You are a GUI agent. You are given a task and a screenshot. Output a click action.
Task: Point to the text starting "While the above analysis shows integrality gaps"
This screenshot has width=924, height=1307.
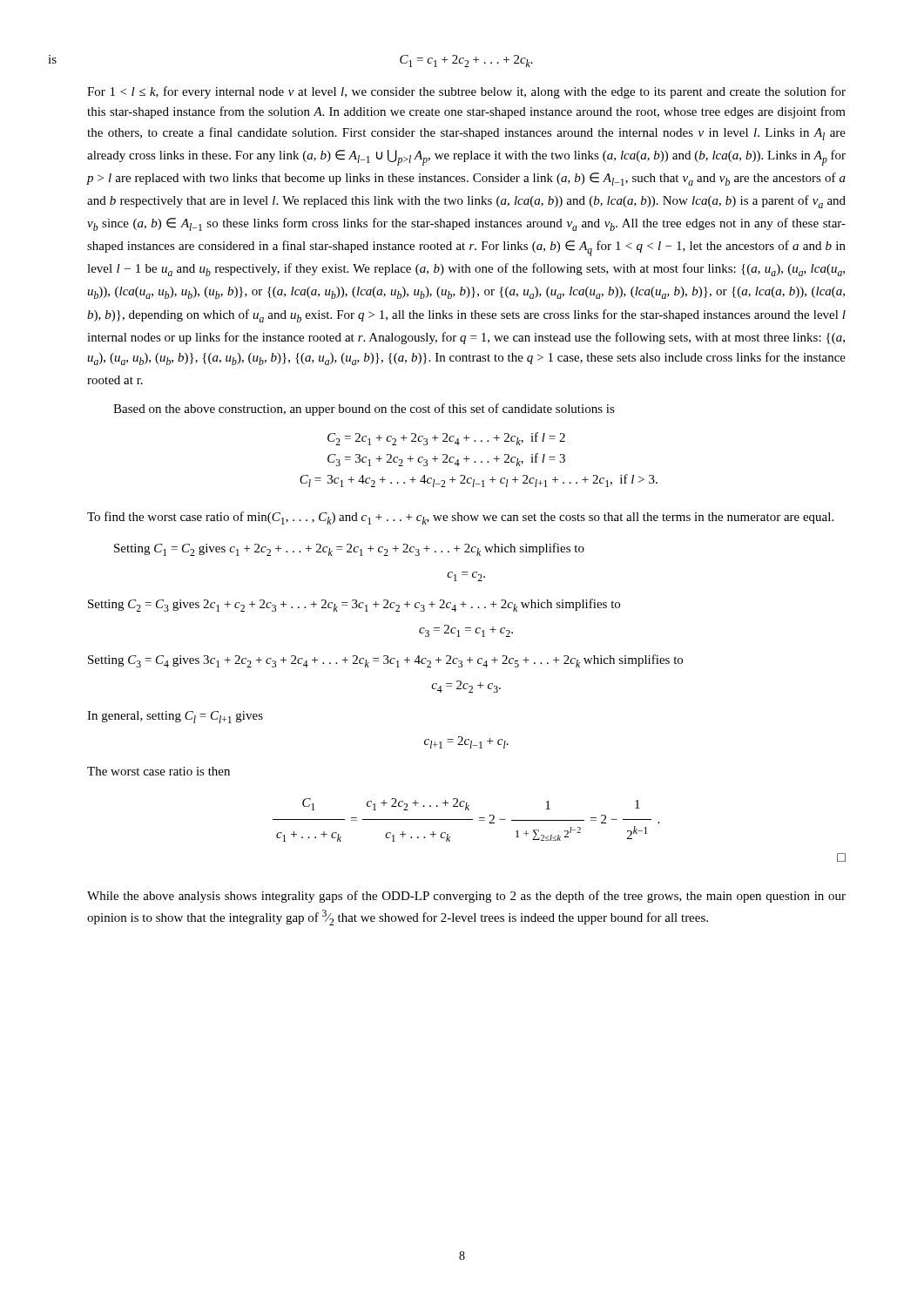466,908
